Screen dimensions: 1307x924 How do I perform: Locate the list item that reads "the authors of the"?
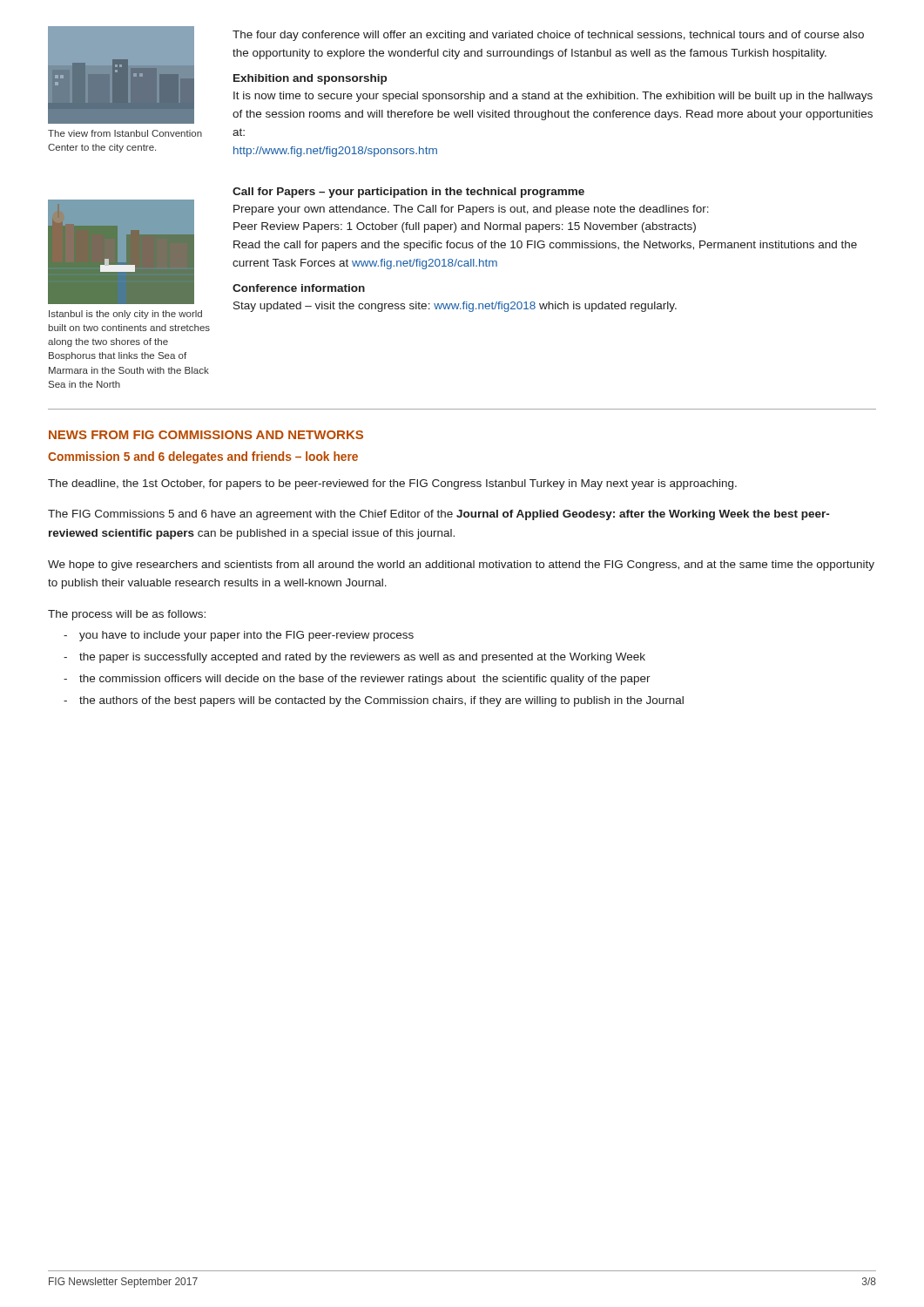(470, 701)
